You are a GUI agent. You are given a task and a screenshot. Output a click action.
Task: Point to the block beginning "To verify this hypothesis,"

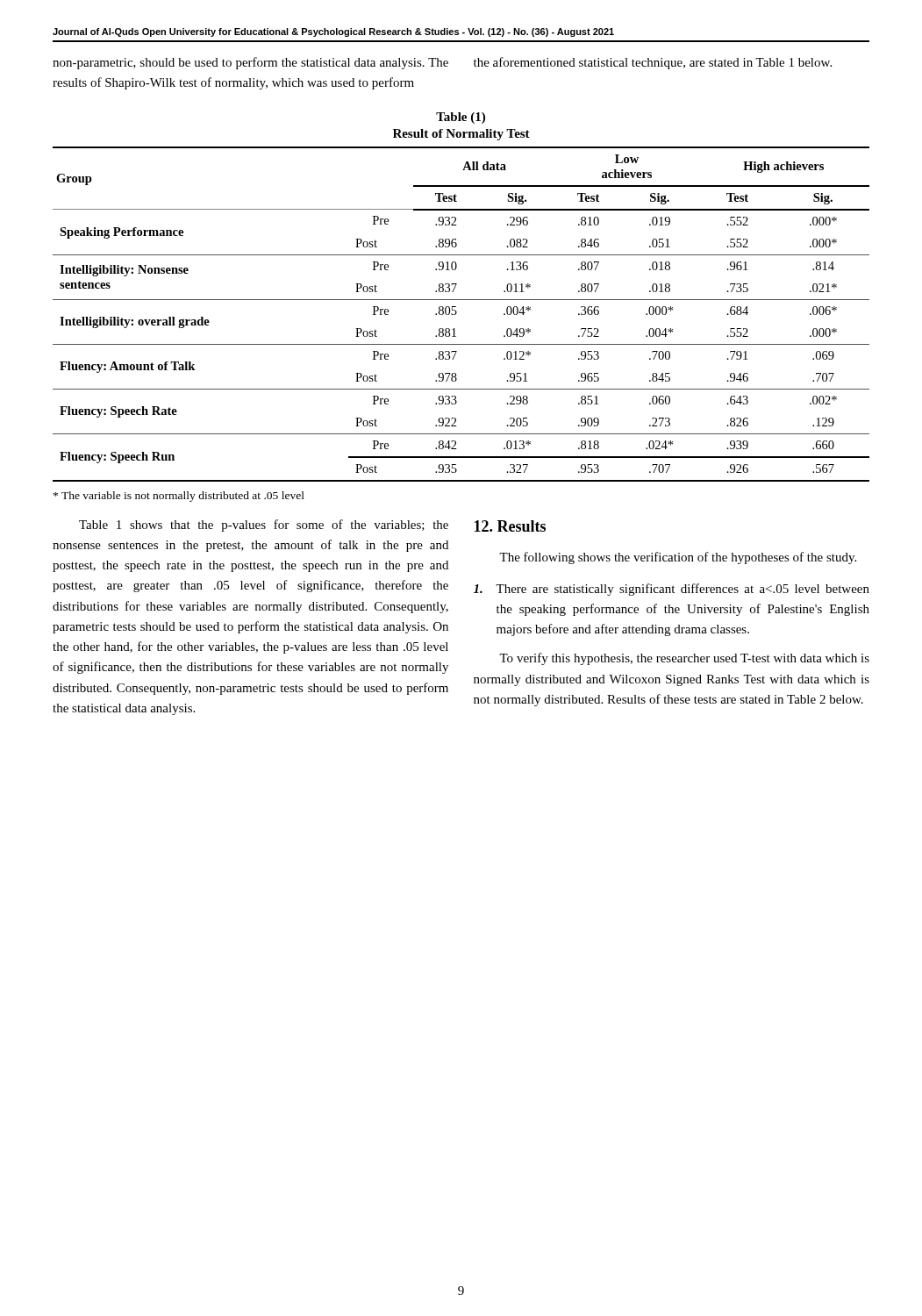[x=671, y=679]
